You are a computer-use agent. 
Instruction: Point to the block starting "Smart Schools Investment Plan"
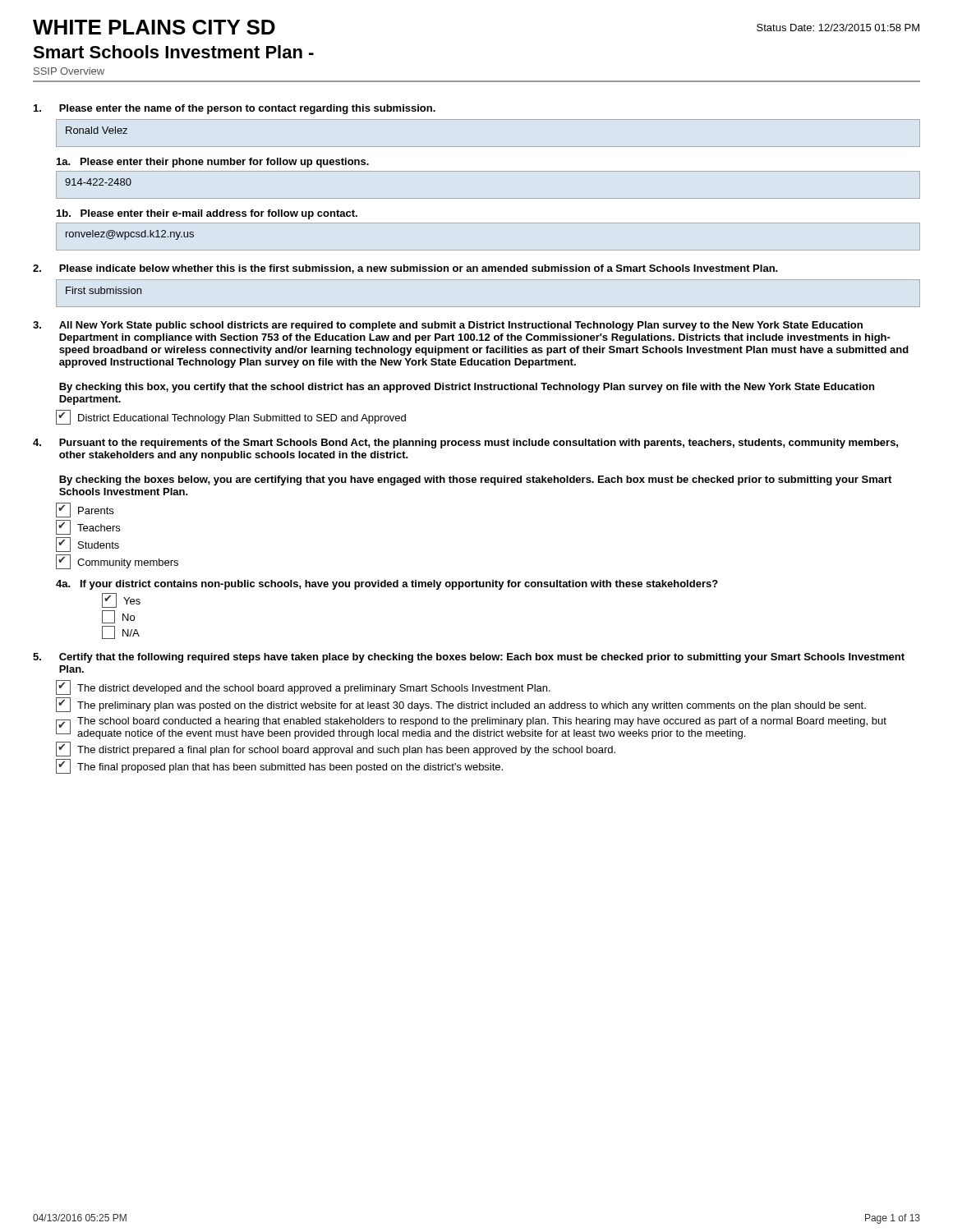(x=173, y=52)
